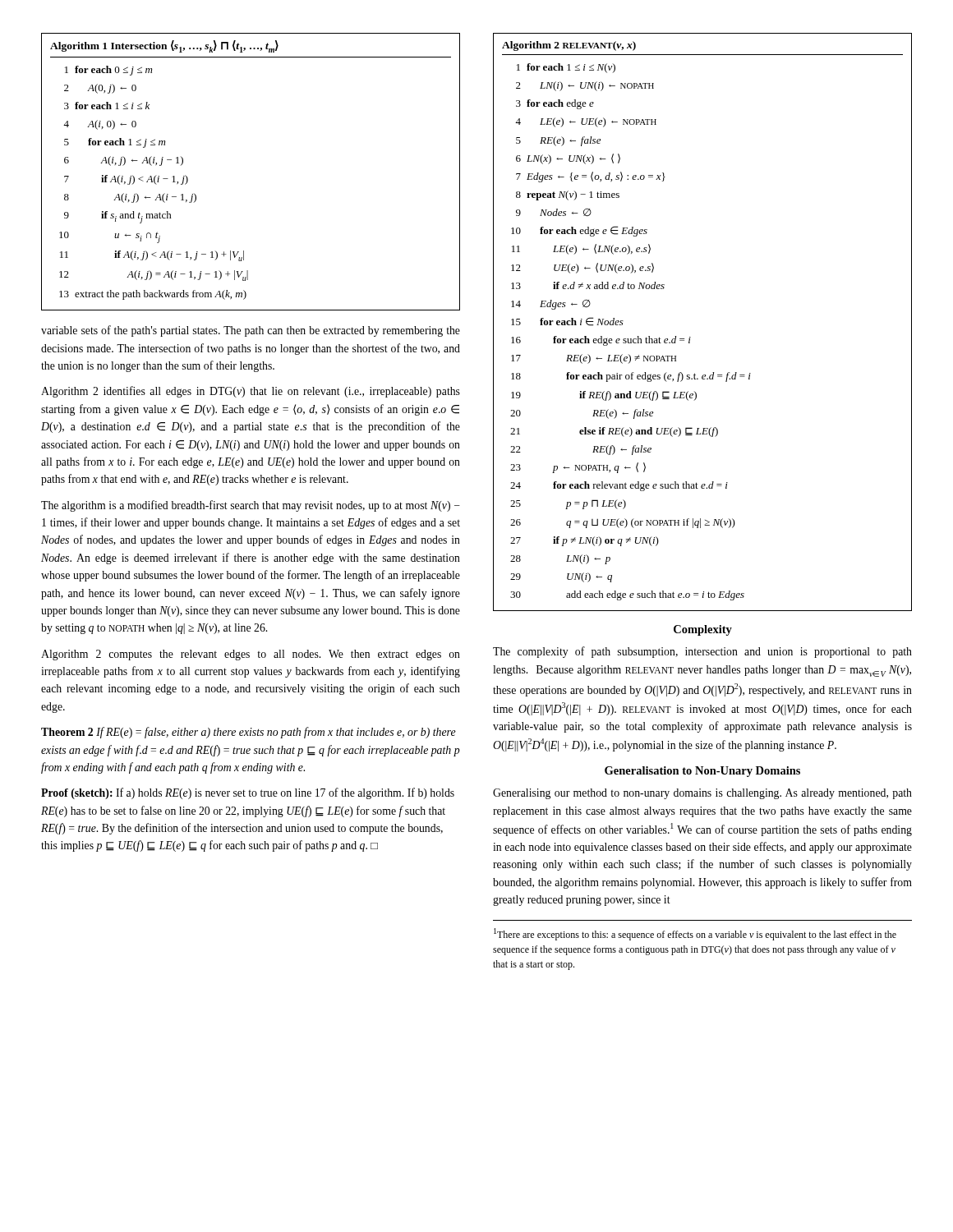Image resolution: width=953 pixels, height=1232 pixels.
Task: Locate the block of text that opens with "The algorithm is"
Action: point(251,567)
